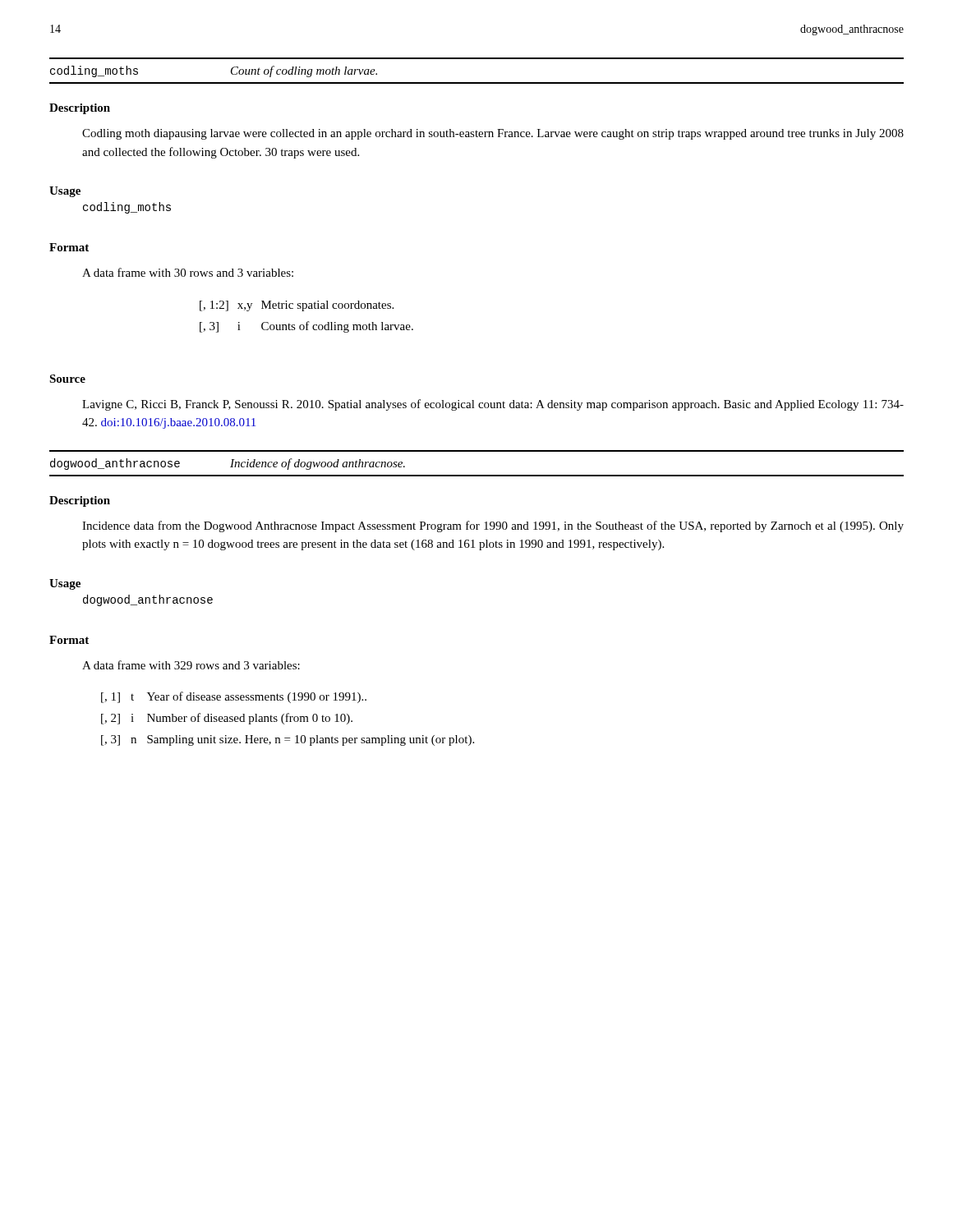
Task: Locate the table with the text "Sampling unit size."
Action: (476, 718)
